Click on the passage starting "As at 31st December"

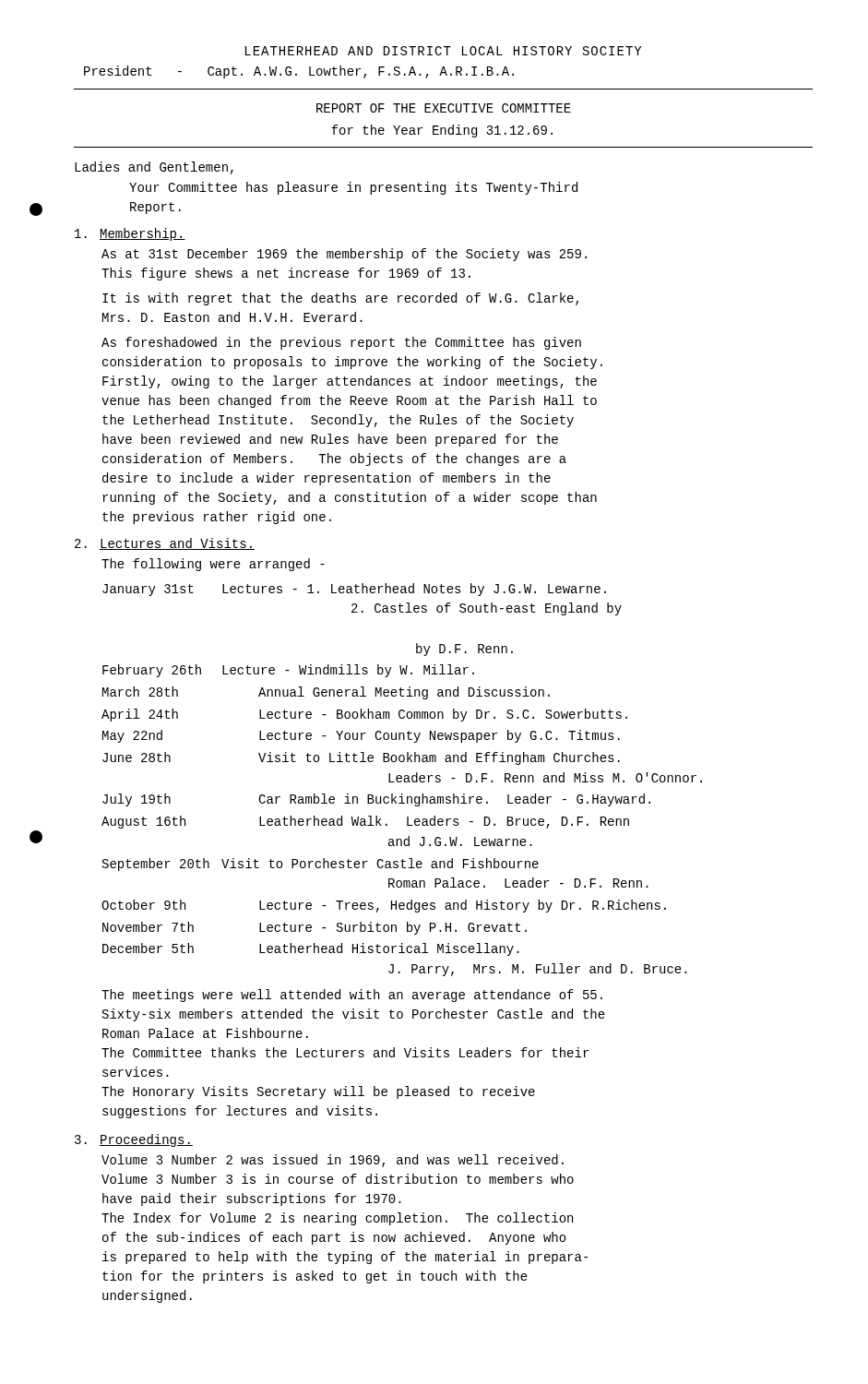[346, 264]
